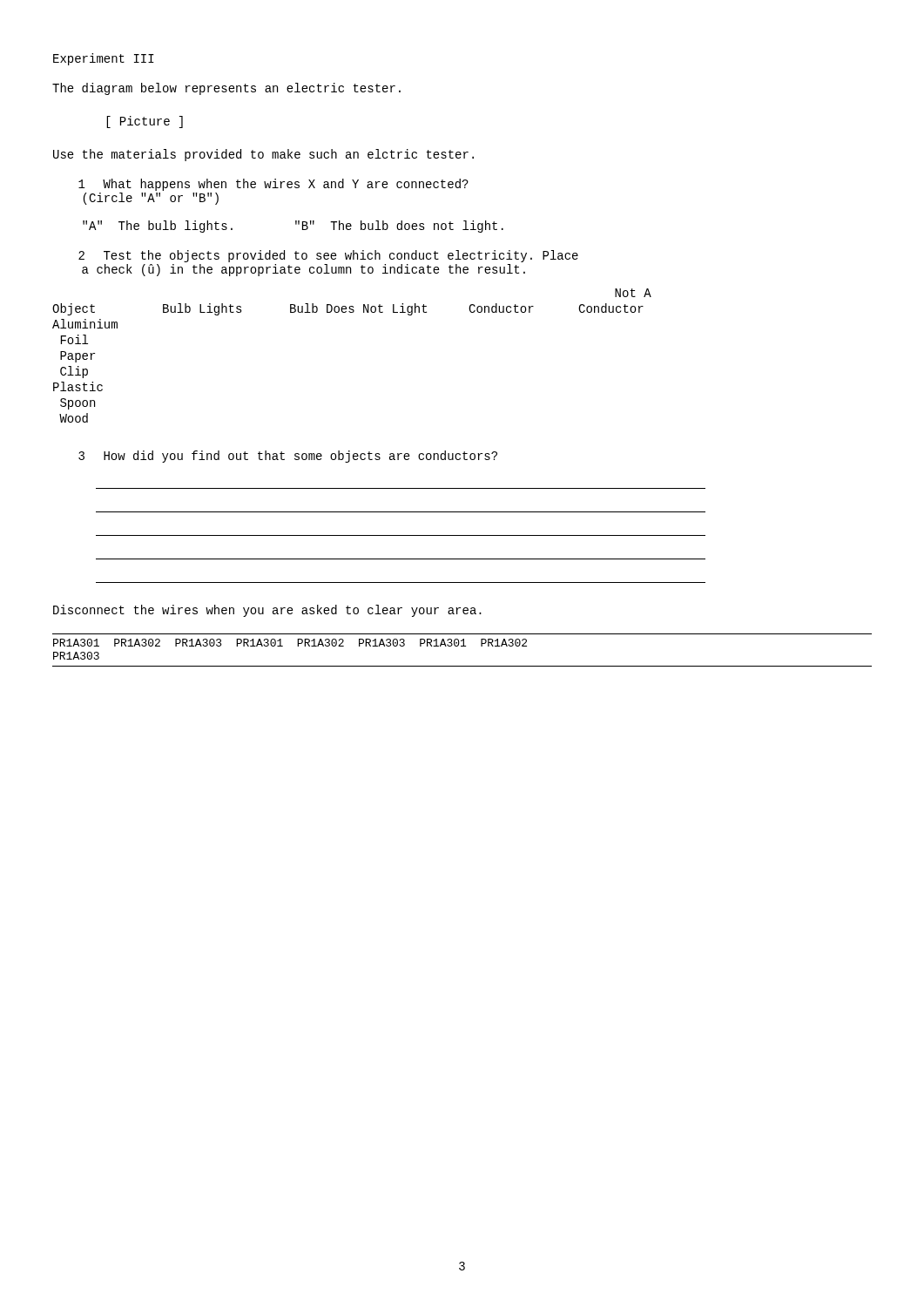Screen dimensions: 1307x924
Task: Find the illustration
Action: point(488,122)
